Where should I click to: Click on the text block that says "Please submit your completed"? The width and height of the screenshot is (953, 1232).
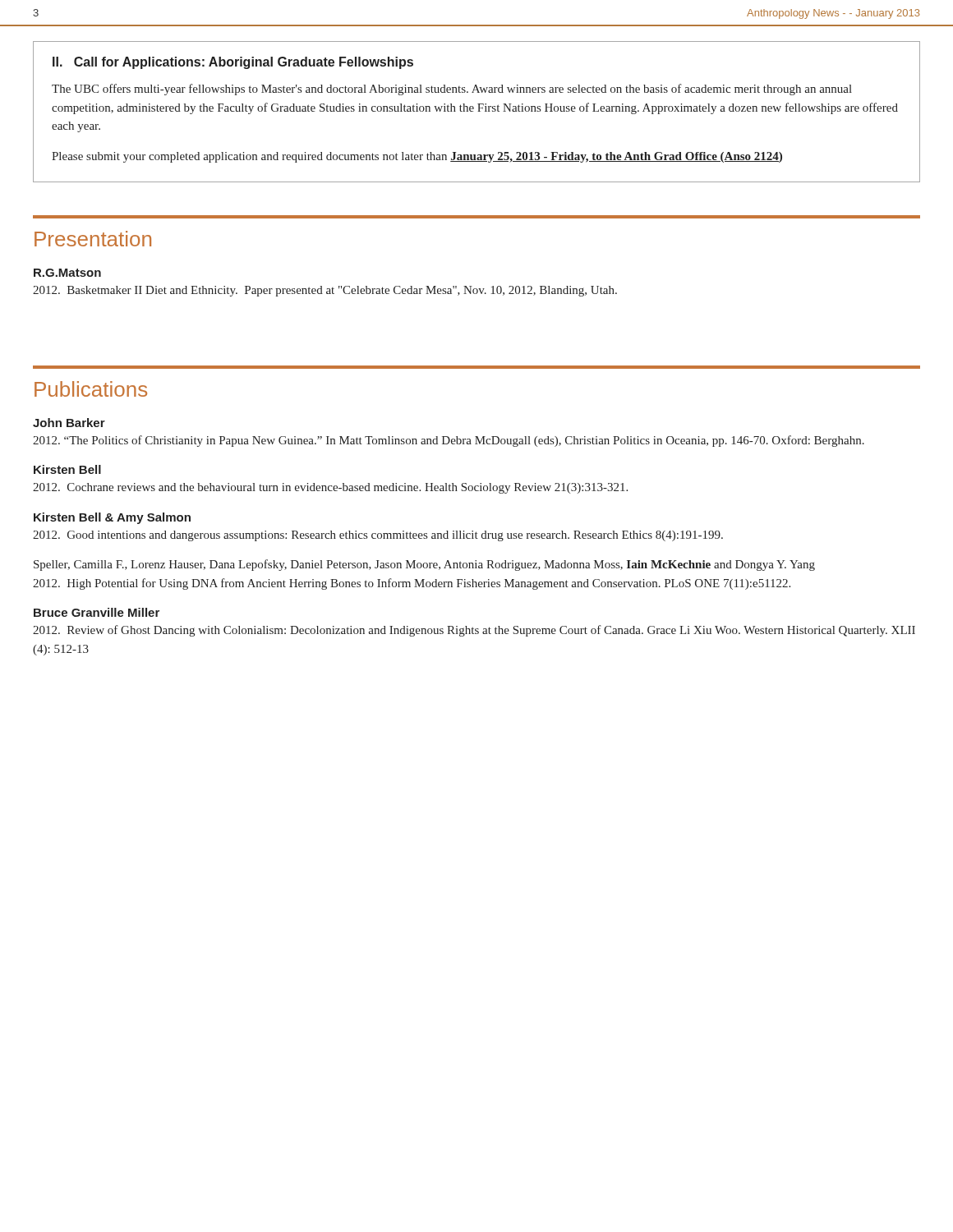point(417,156)
